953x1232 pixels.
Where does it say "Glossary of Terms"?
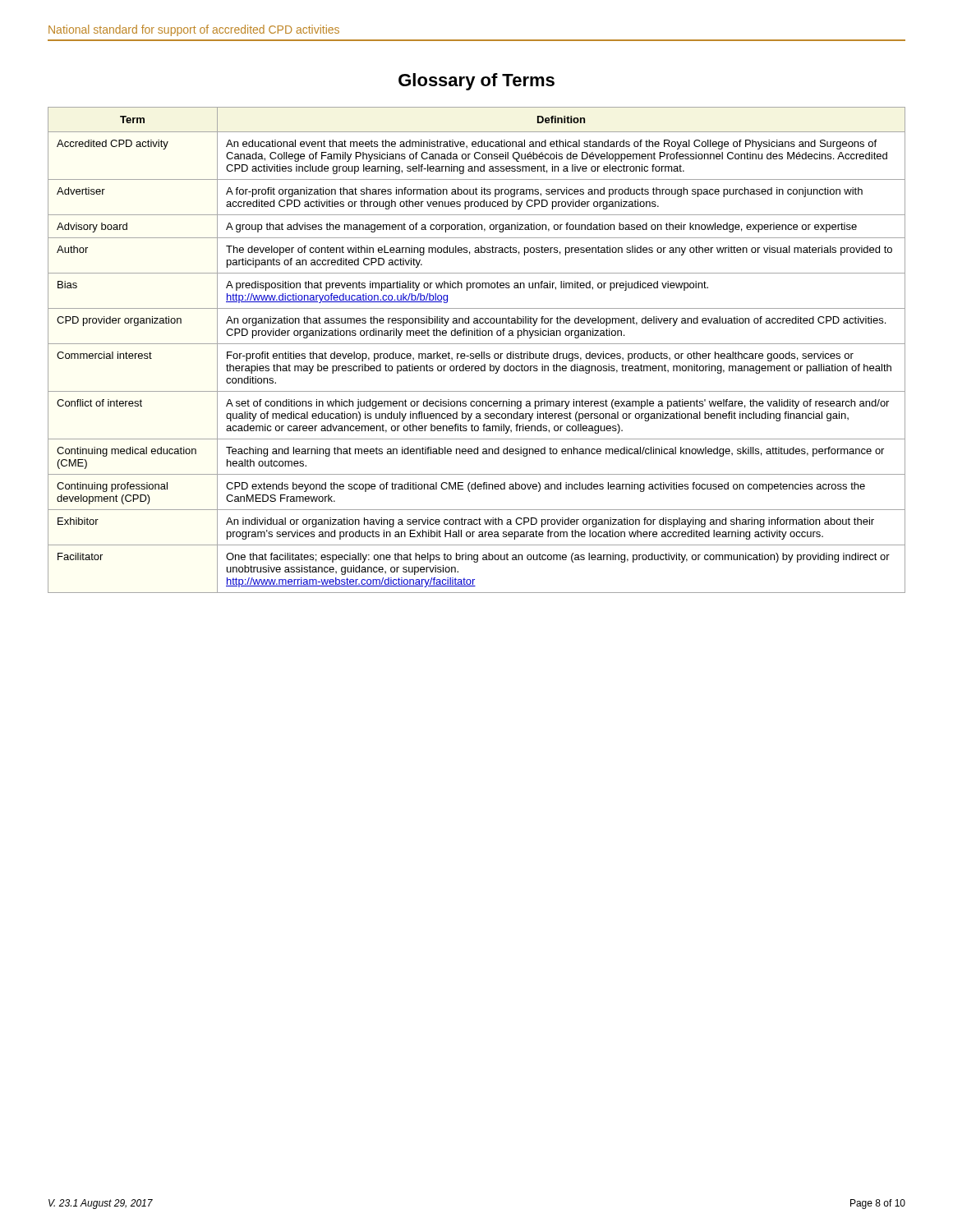476,81
